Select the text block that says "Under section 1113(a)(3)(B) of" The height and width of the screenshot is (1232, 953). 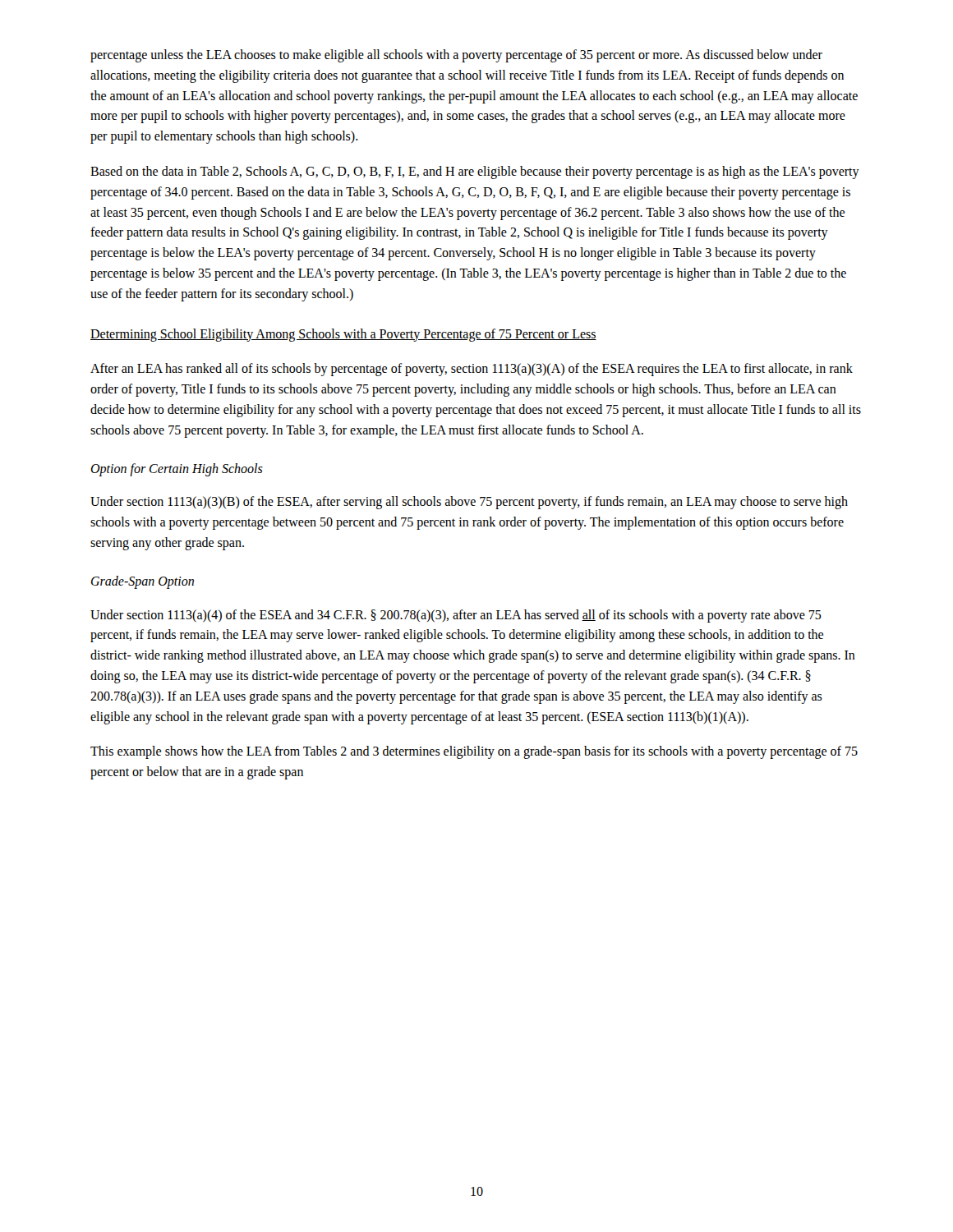click(469, 522)
